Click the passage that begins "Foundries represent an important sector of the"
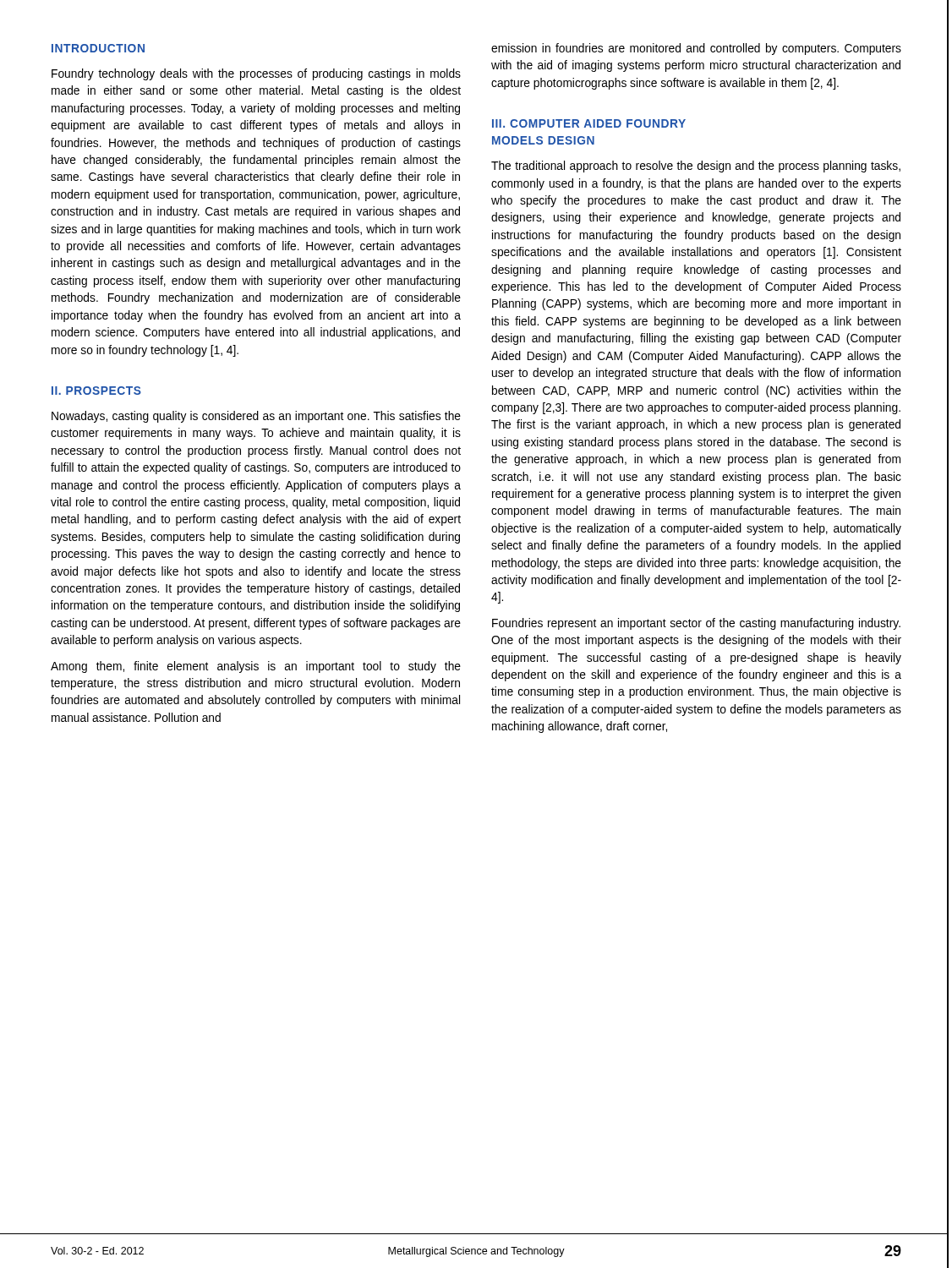Image resolution: width=952 pixels, height=1268 pixels. [696, 676]
